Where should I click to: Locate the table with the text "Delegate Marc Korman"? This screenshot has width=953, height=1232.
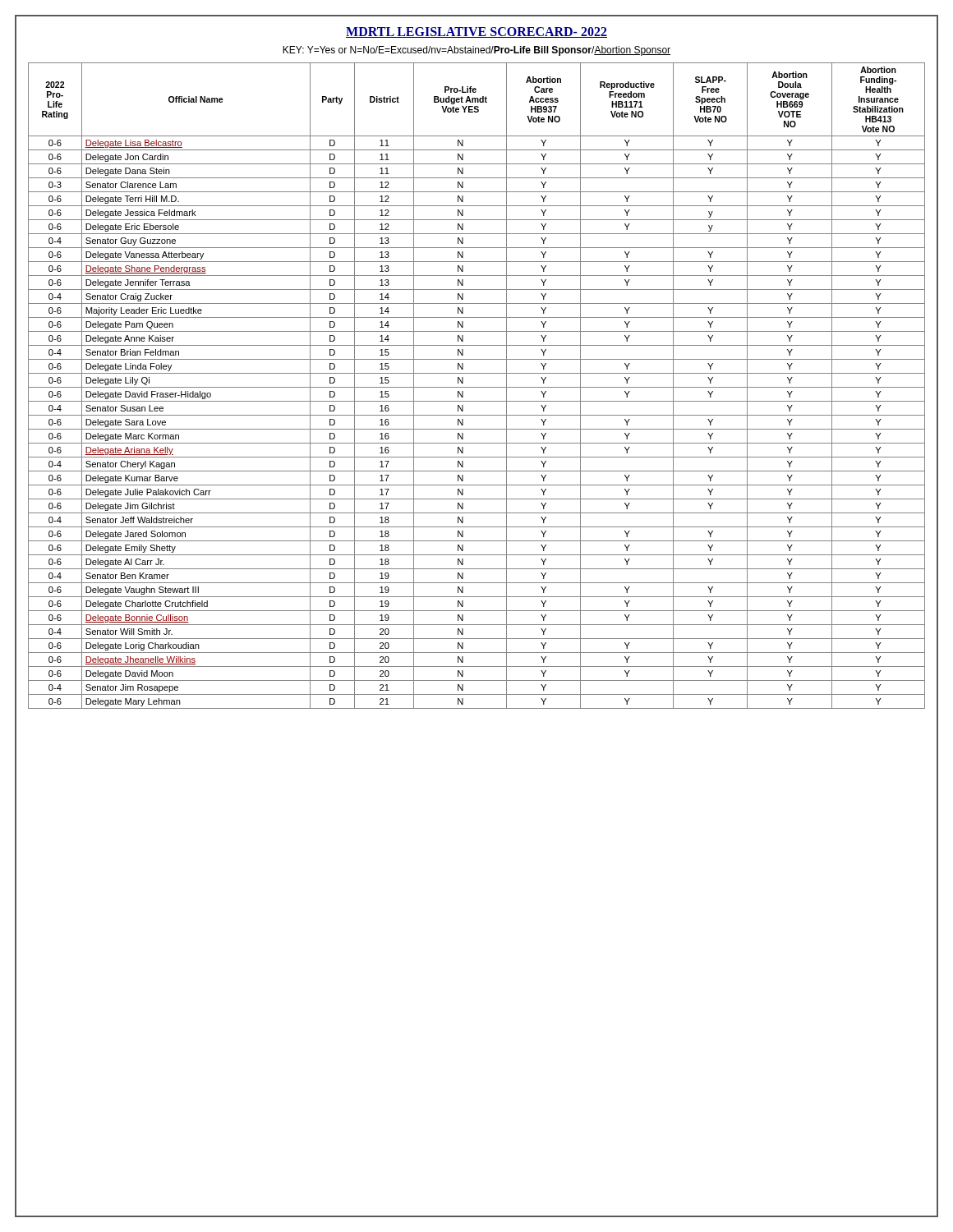[476, 386]
